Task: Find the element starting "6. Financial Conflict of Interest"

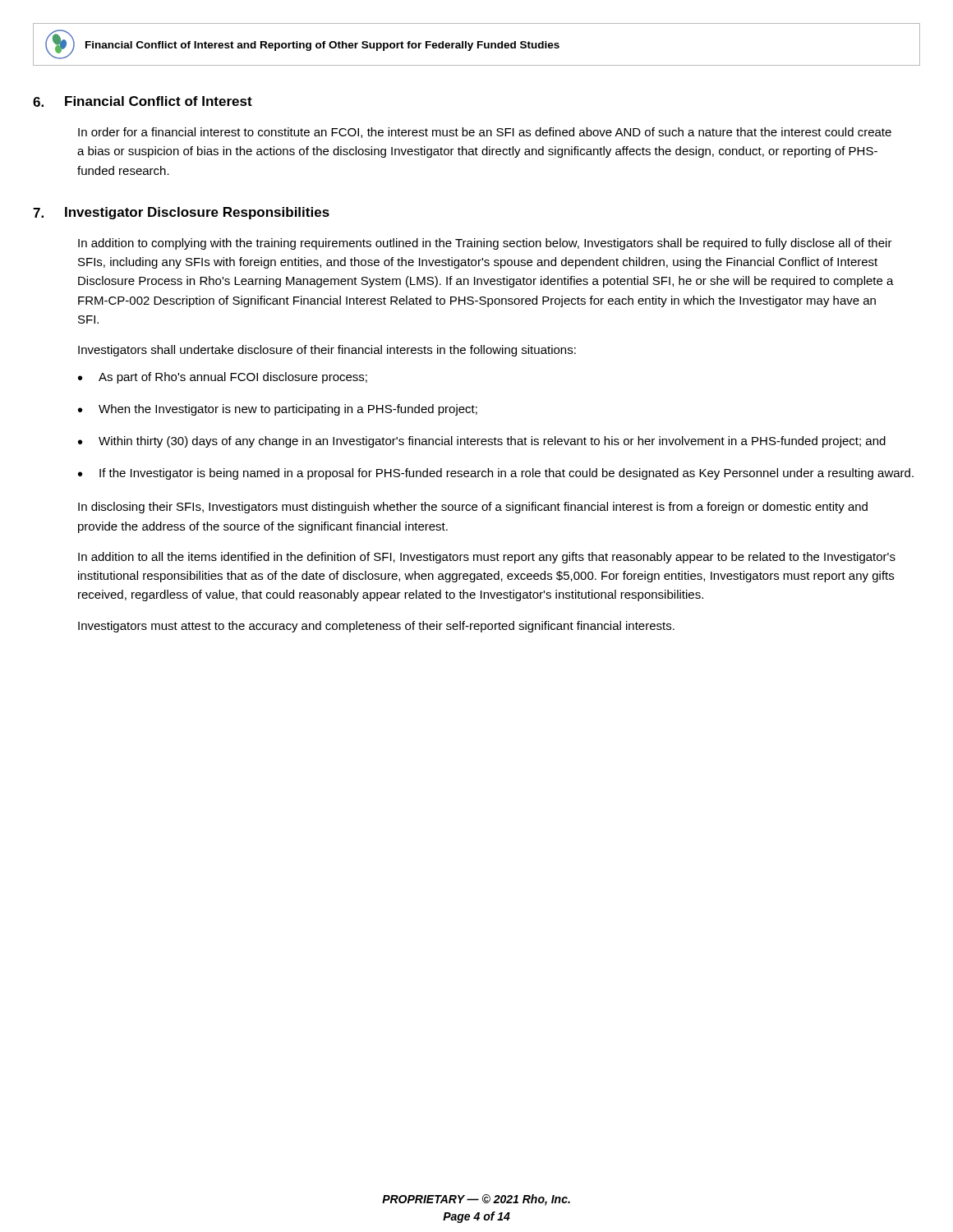Action: tap(142, 102)
